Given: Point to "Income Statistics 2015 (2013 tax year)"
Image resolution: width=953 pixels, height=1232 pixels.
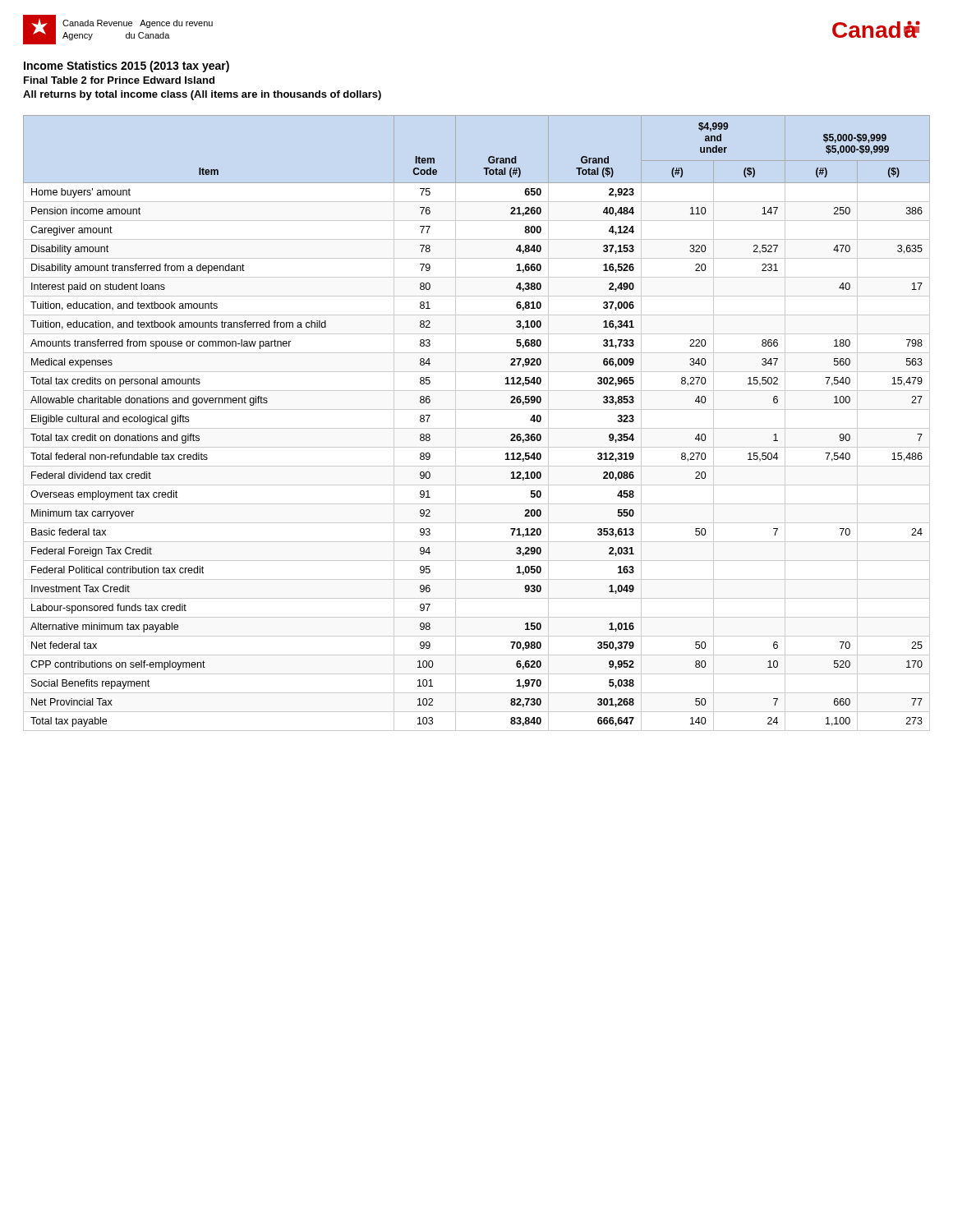Looking at the screenshot, I should coord(126,66).
